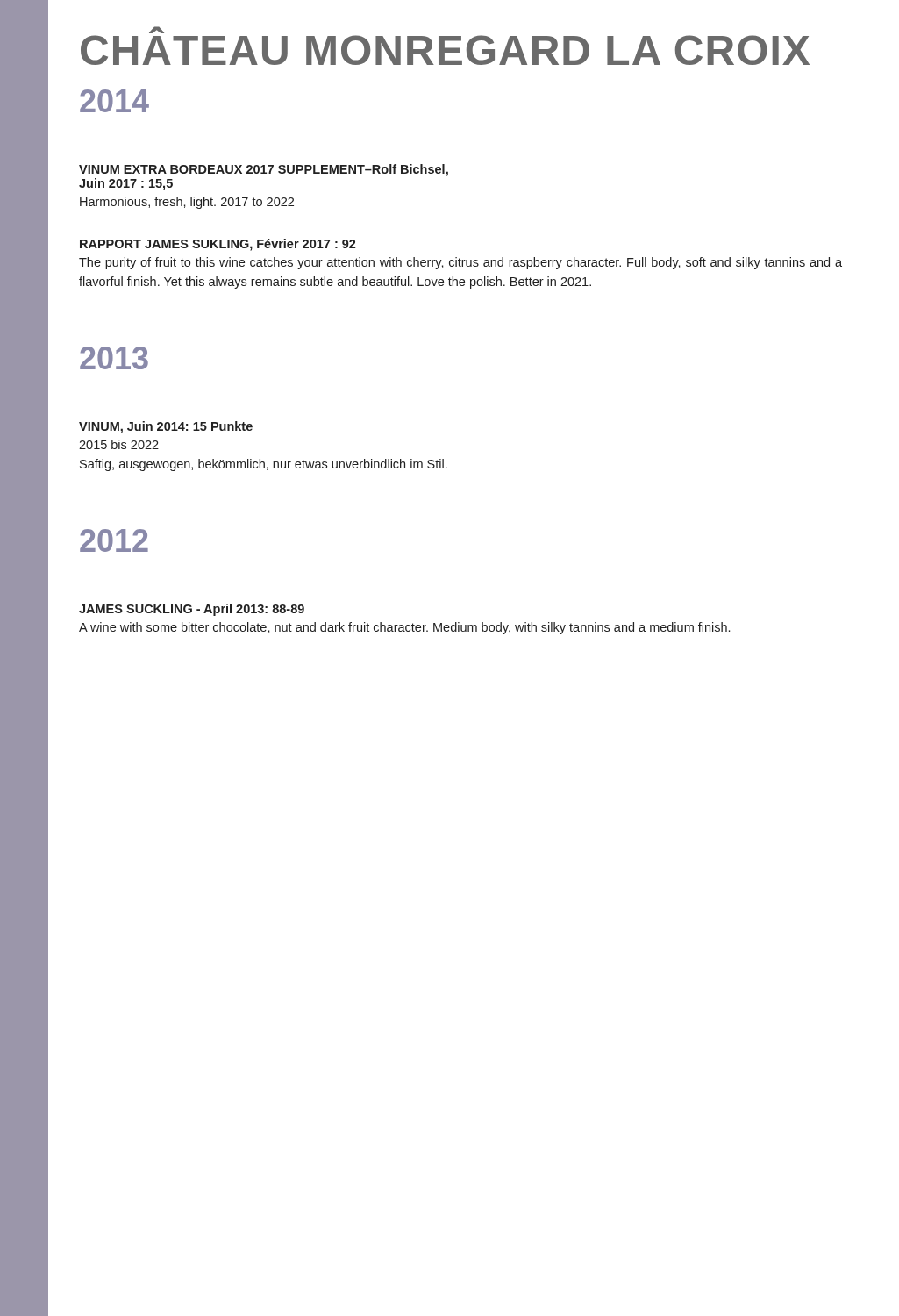The width and height of the screenshot is (899, 1316).
Task: Locate the block of text that opens with "VINUM, Juin 2014: 15 Punkte 2015 bis 2022"
Action: 166,427
